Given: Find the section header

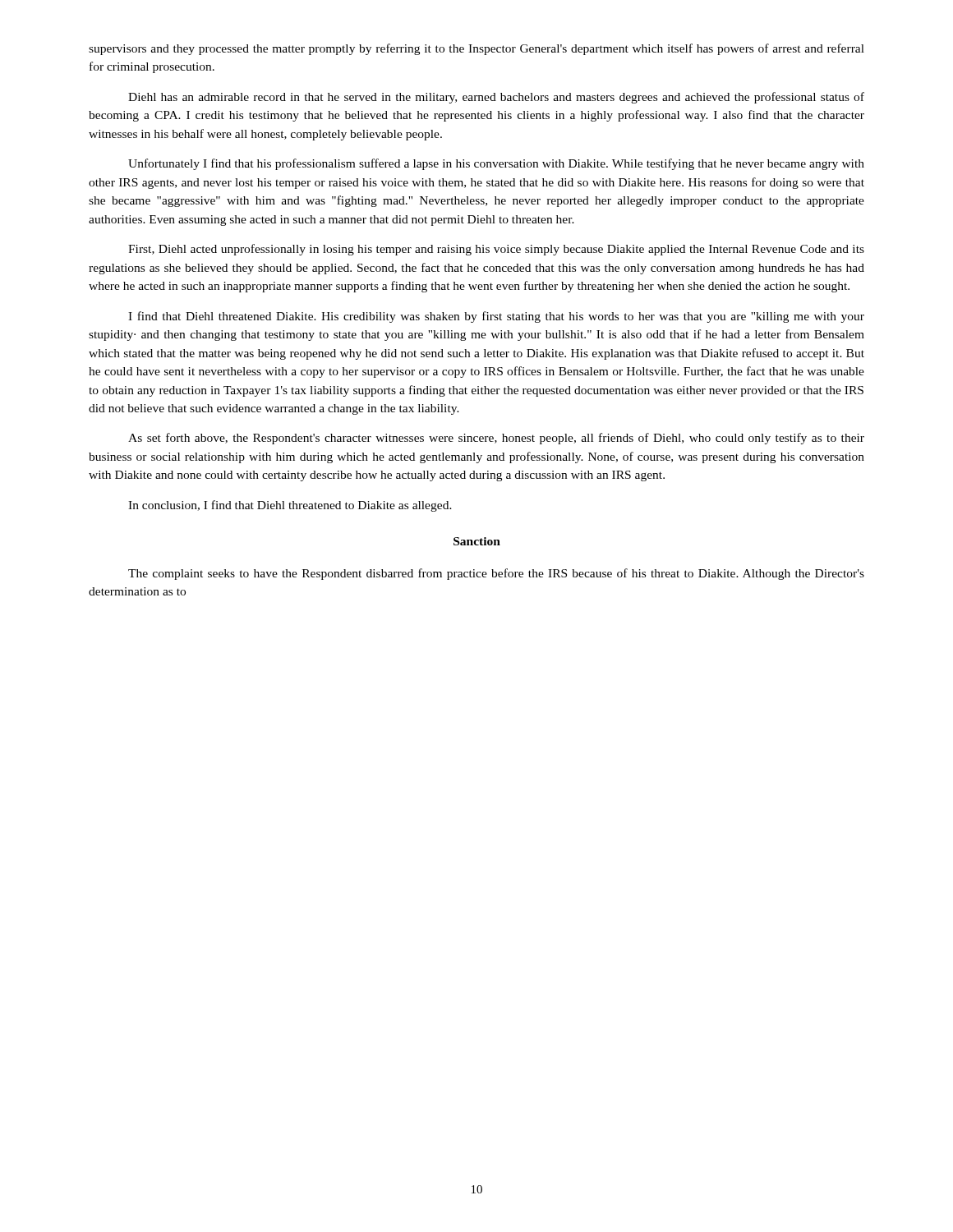Looking at the screenshot, I should click(x=476, y=541).
